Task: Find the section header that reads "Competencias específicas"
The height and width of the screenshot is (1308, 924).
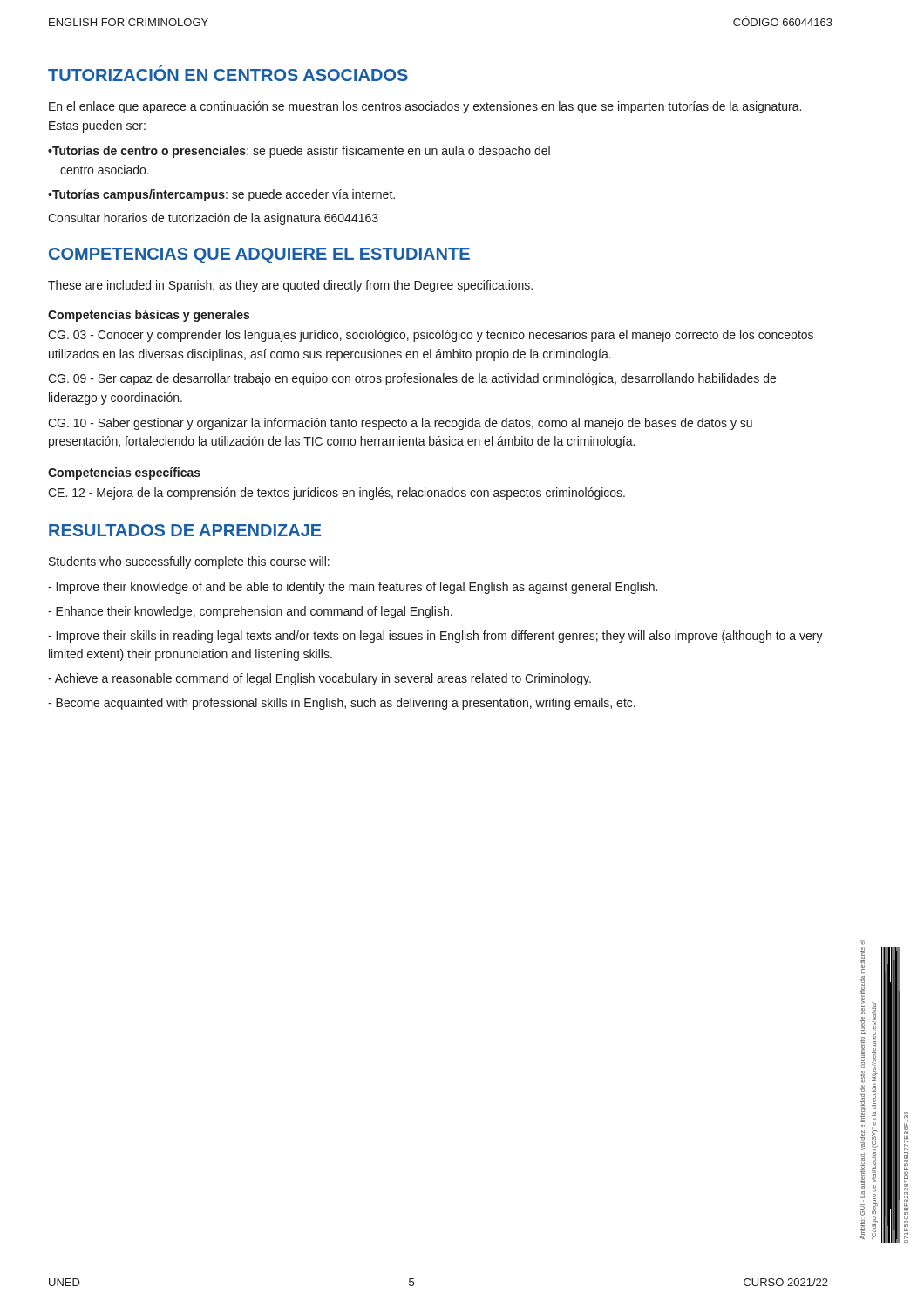Action: 124,473
